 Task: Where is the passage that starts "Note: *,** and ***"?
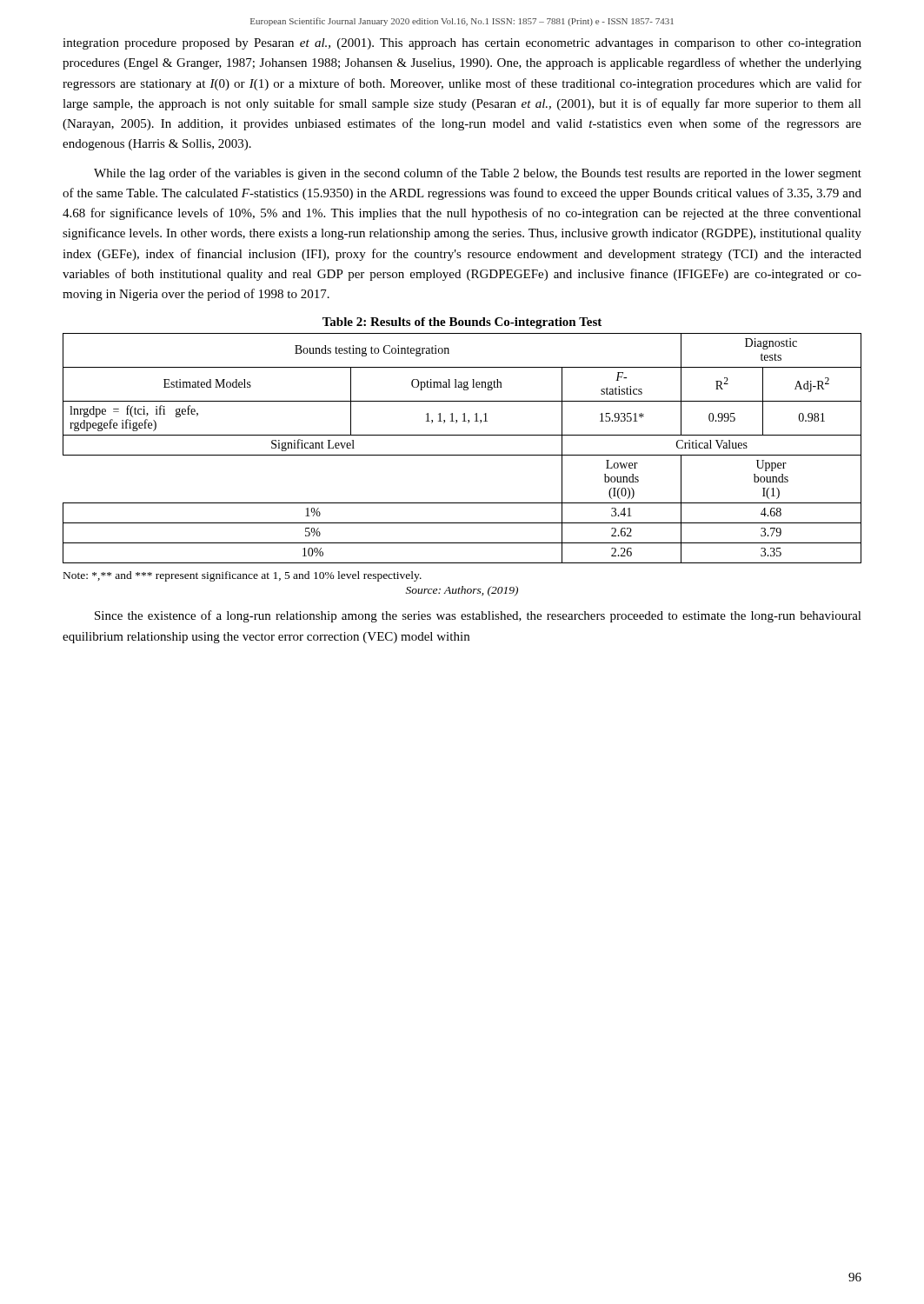click(242, 575)
